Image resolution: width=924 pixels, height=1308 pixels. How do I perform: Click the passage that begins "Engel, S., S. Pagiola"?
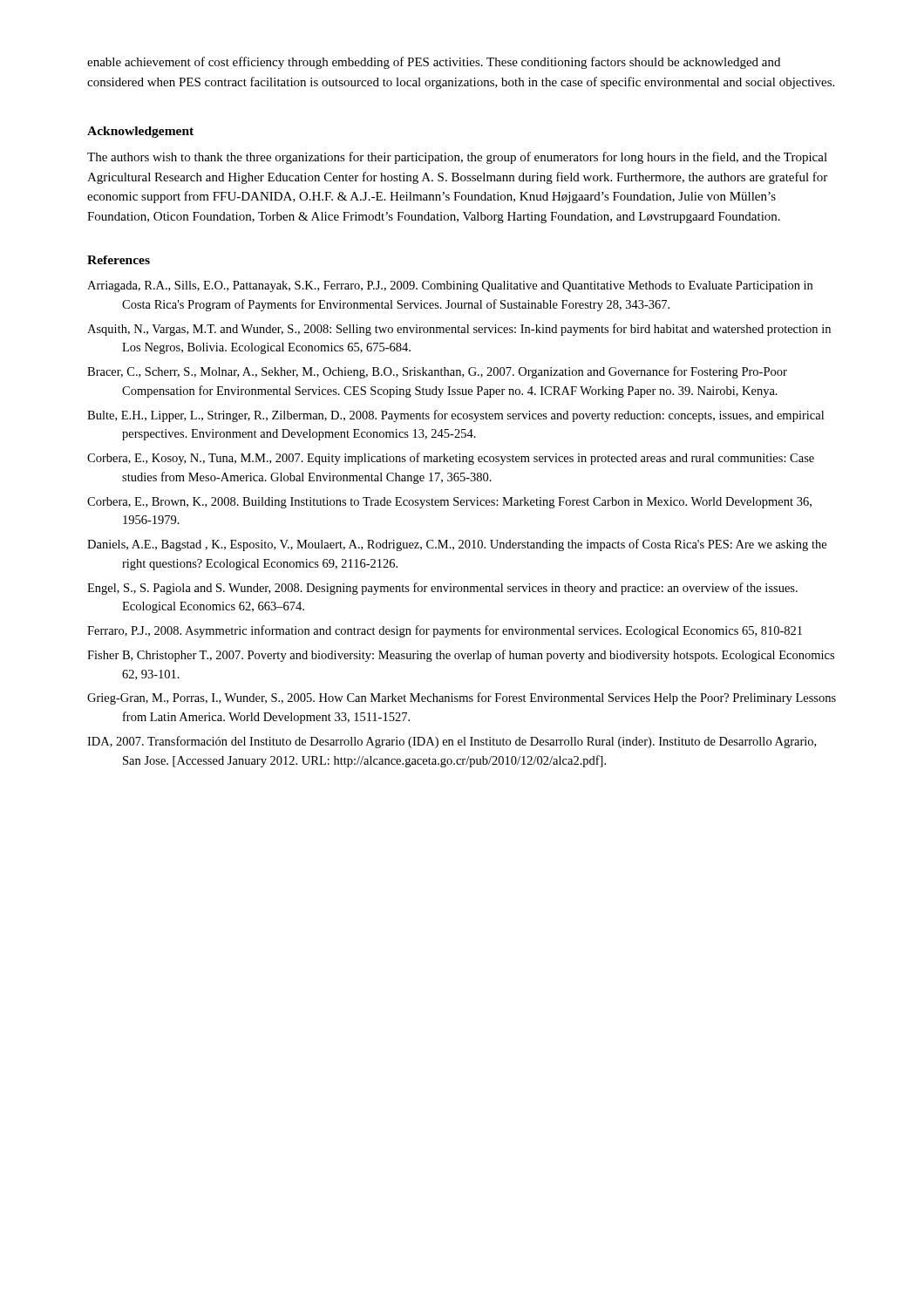pos(443,597)
